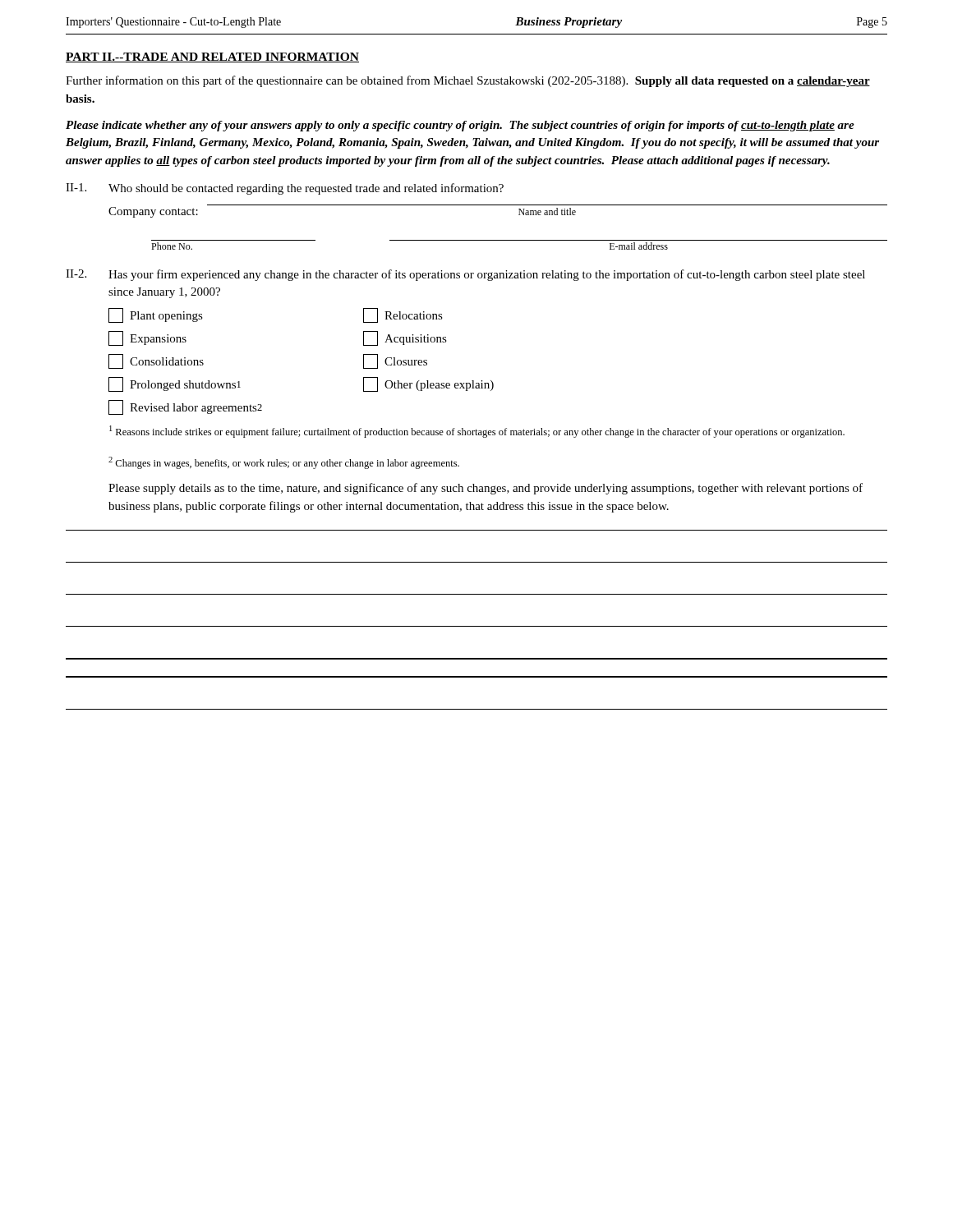This screenshot has width=953, height=1232.
Task: Navigate to the passage starting "Revised labor agreements2"
Action: (x=185, y=407)
